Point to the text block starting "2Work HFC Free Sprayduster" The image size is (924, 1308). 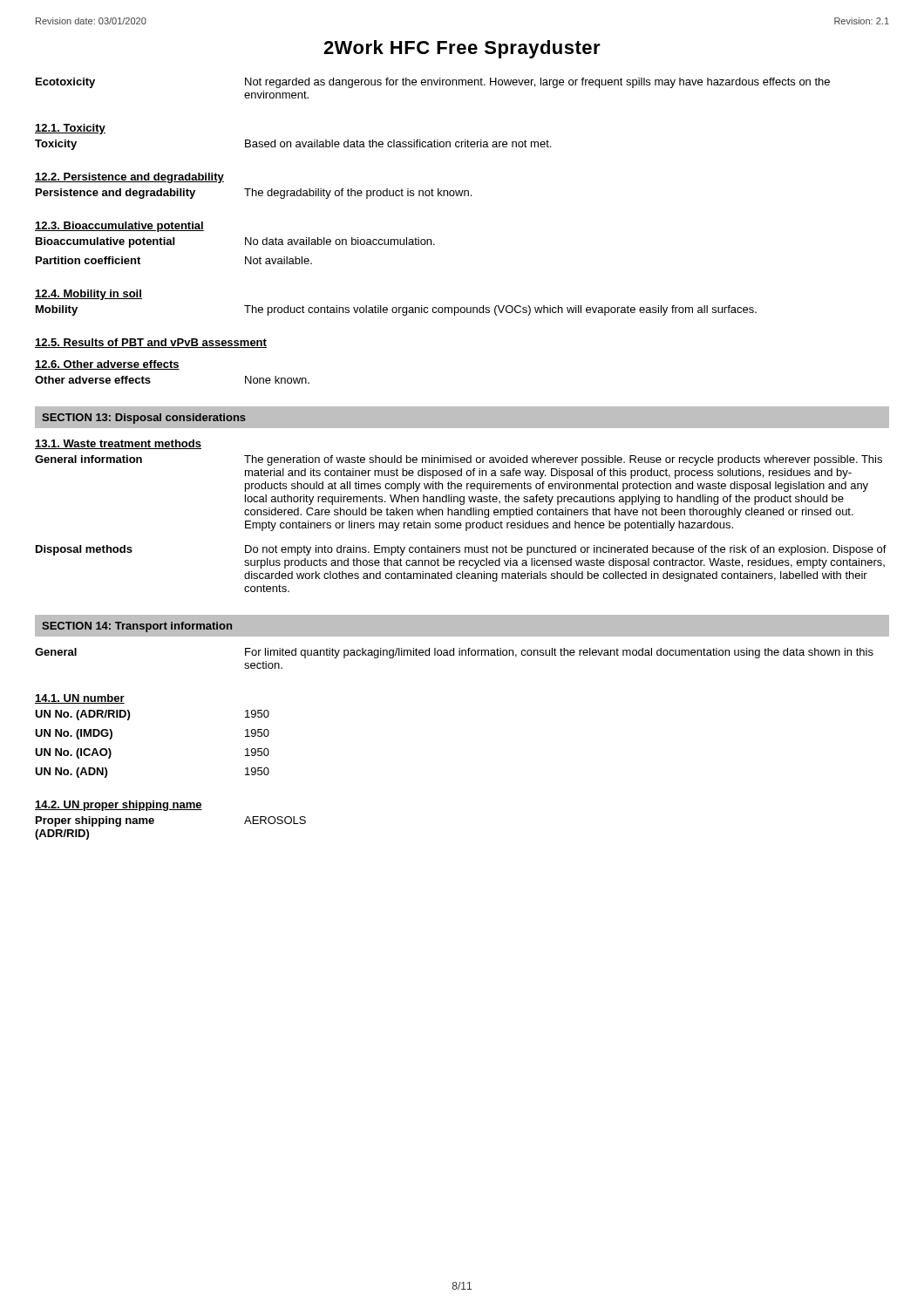pos(462,48)
